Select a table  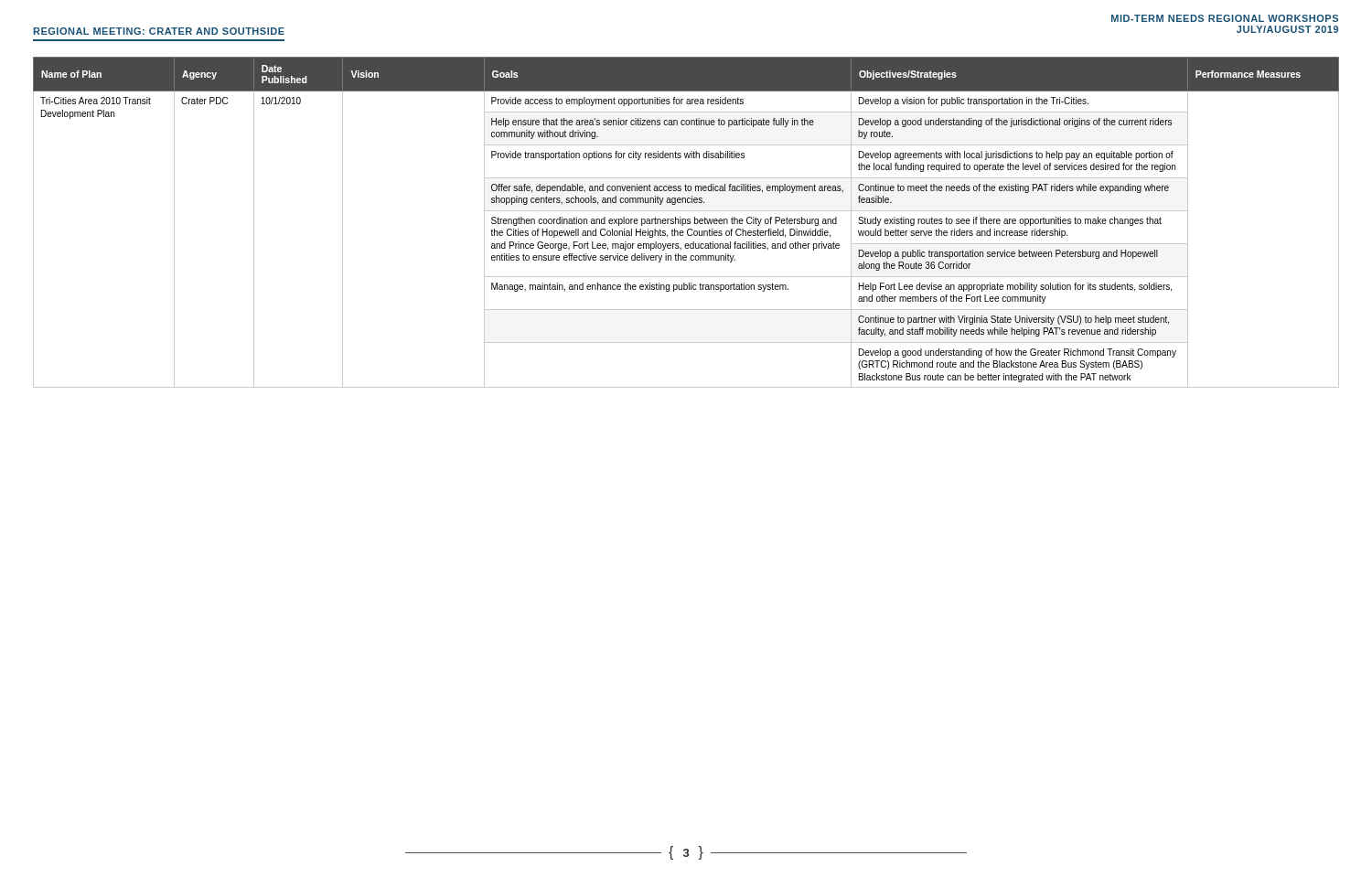point(686,222)
